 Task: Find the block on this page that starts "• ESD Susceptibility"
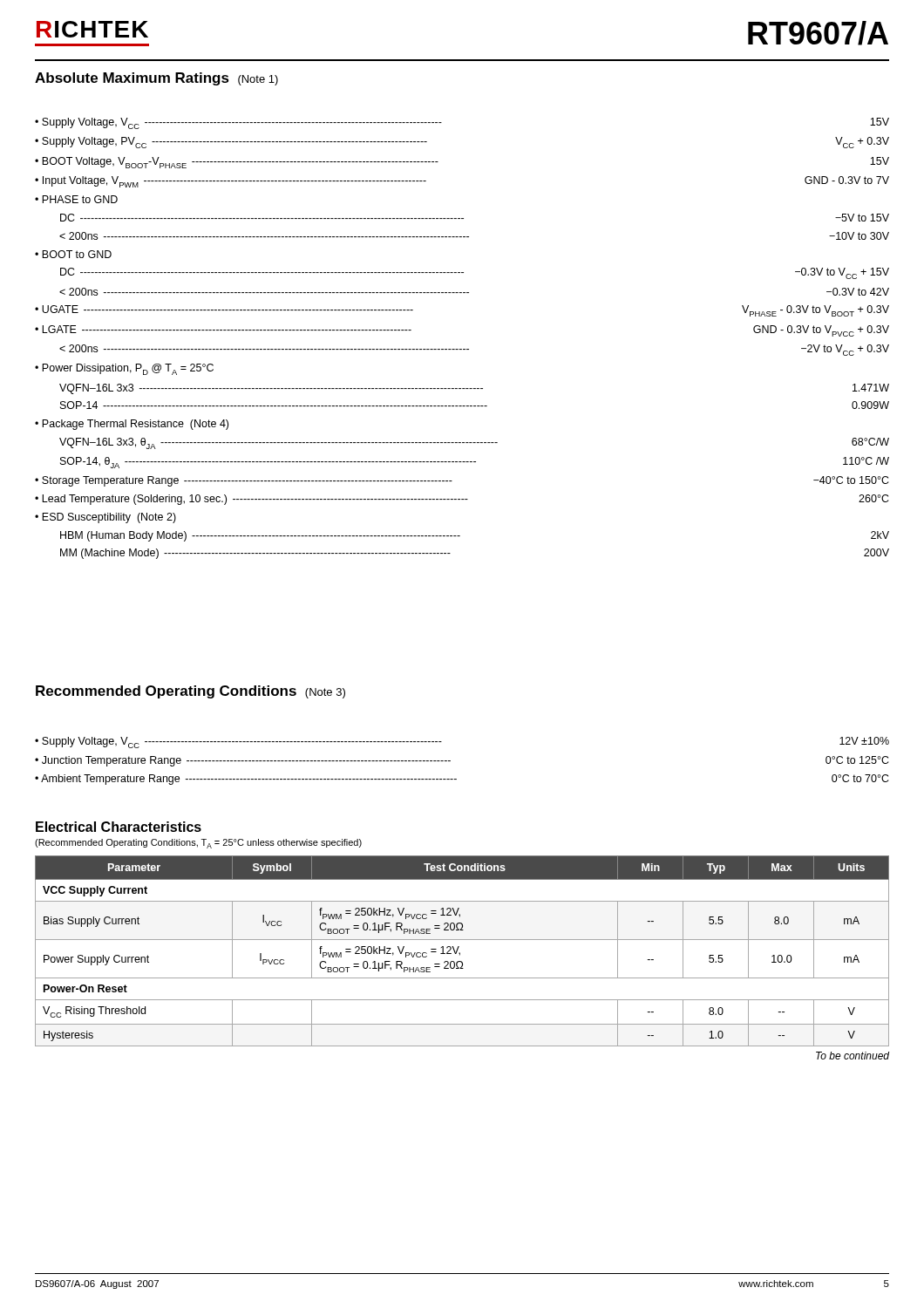[x=462, y=536]
